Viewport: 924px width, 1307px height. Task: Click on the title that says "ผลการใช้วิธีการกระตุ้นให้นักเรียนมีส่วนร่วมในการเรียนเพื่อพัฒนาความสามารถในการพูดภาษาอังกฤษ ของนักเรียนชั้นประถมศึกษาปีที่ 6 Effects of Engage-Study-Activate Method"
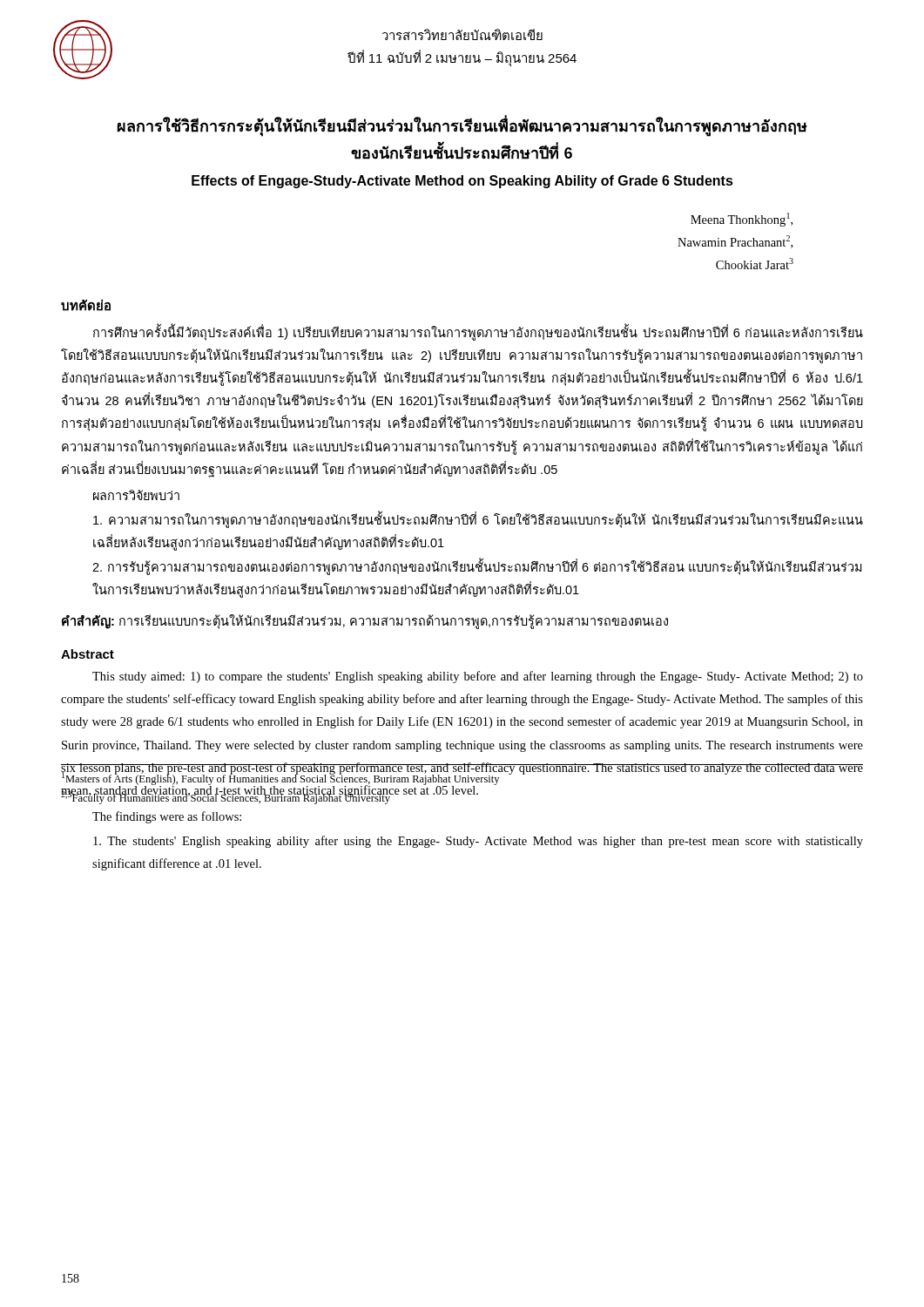click(x=462, y=153)
